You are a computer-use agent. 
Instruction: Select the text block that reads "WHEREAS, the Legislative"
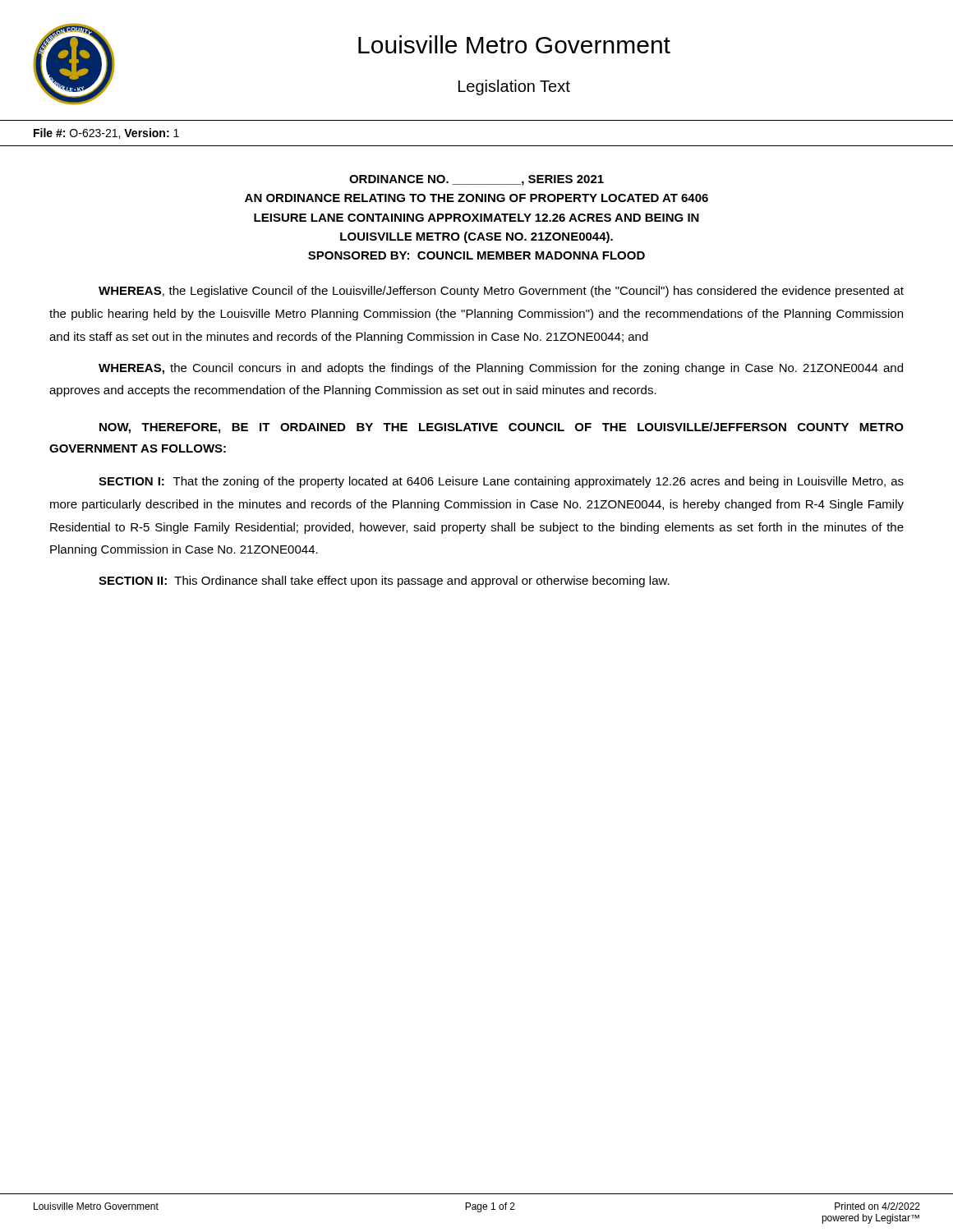tap(476, 314)
